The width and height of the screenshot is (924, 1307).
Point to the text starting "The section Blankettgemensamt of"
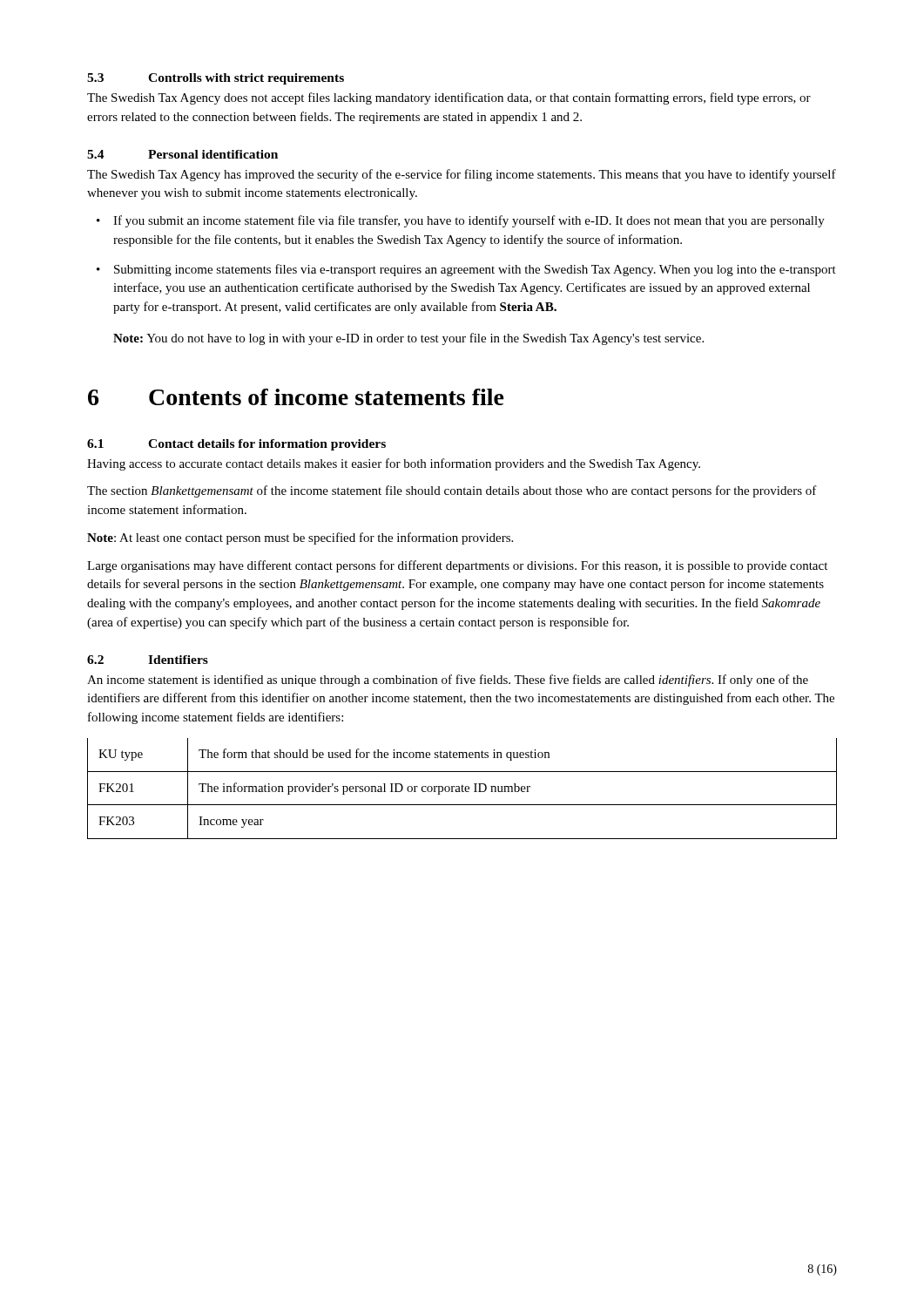[462, 501]
